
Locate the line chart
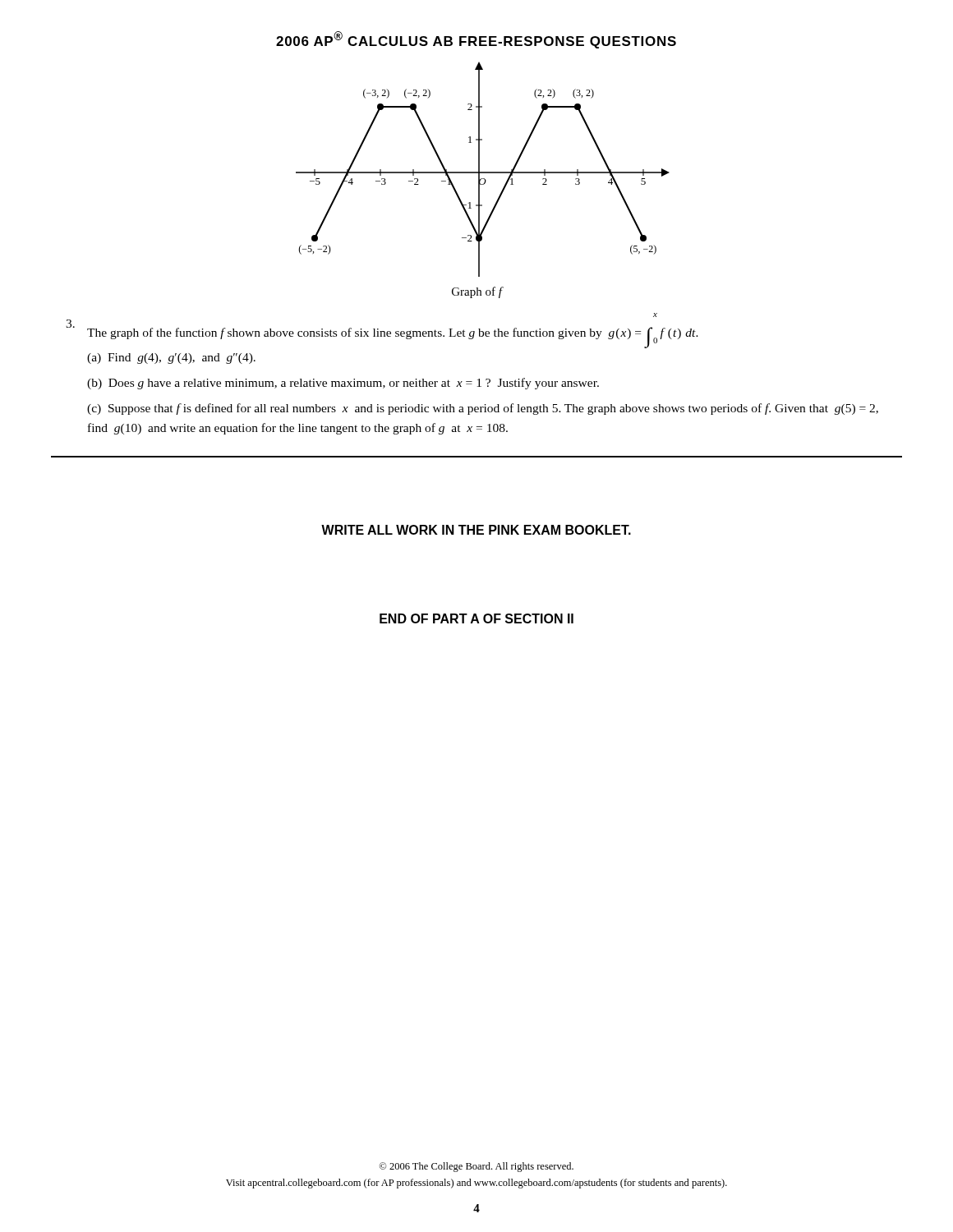pyautogui.click(x=476, y=172)
